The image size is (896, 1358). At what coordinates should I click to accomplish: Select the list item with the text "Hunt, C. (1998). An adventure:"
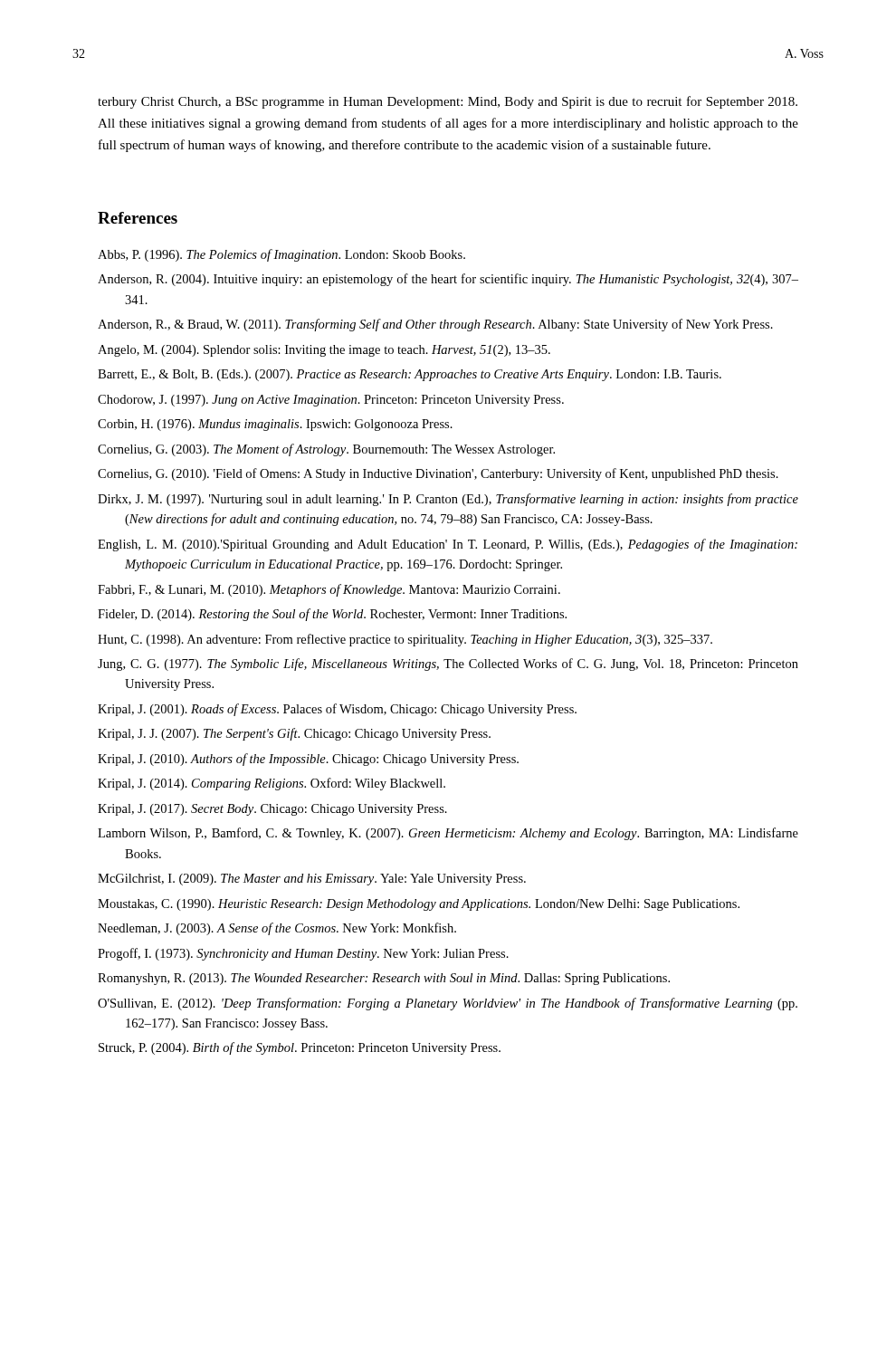(405, 639)
